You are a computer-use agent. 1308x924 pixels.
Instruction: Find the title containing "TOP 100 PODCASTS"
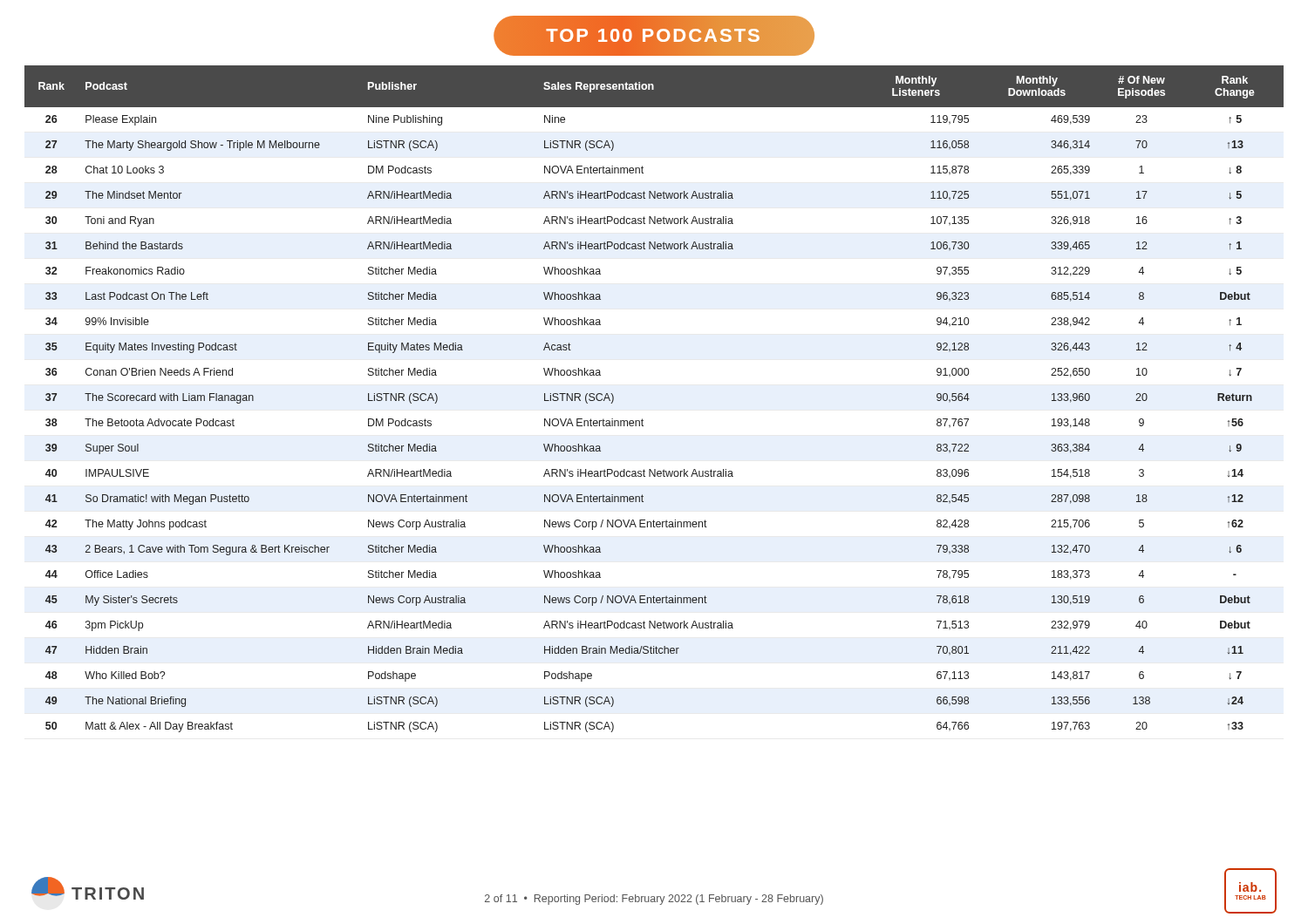[x=654, y=35]
